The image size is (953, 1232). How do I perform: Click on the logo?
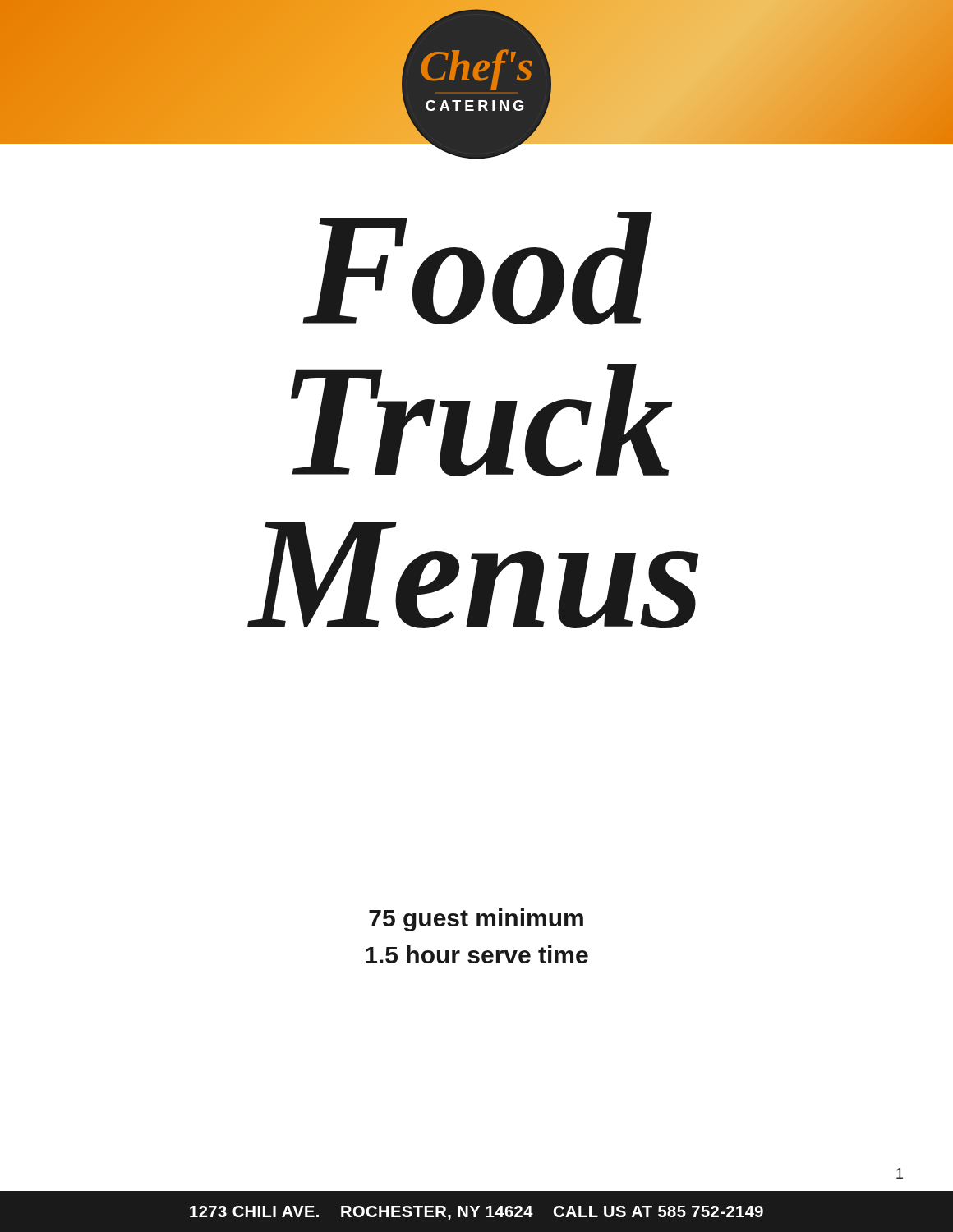pos(476,84)
